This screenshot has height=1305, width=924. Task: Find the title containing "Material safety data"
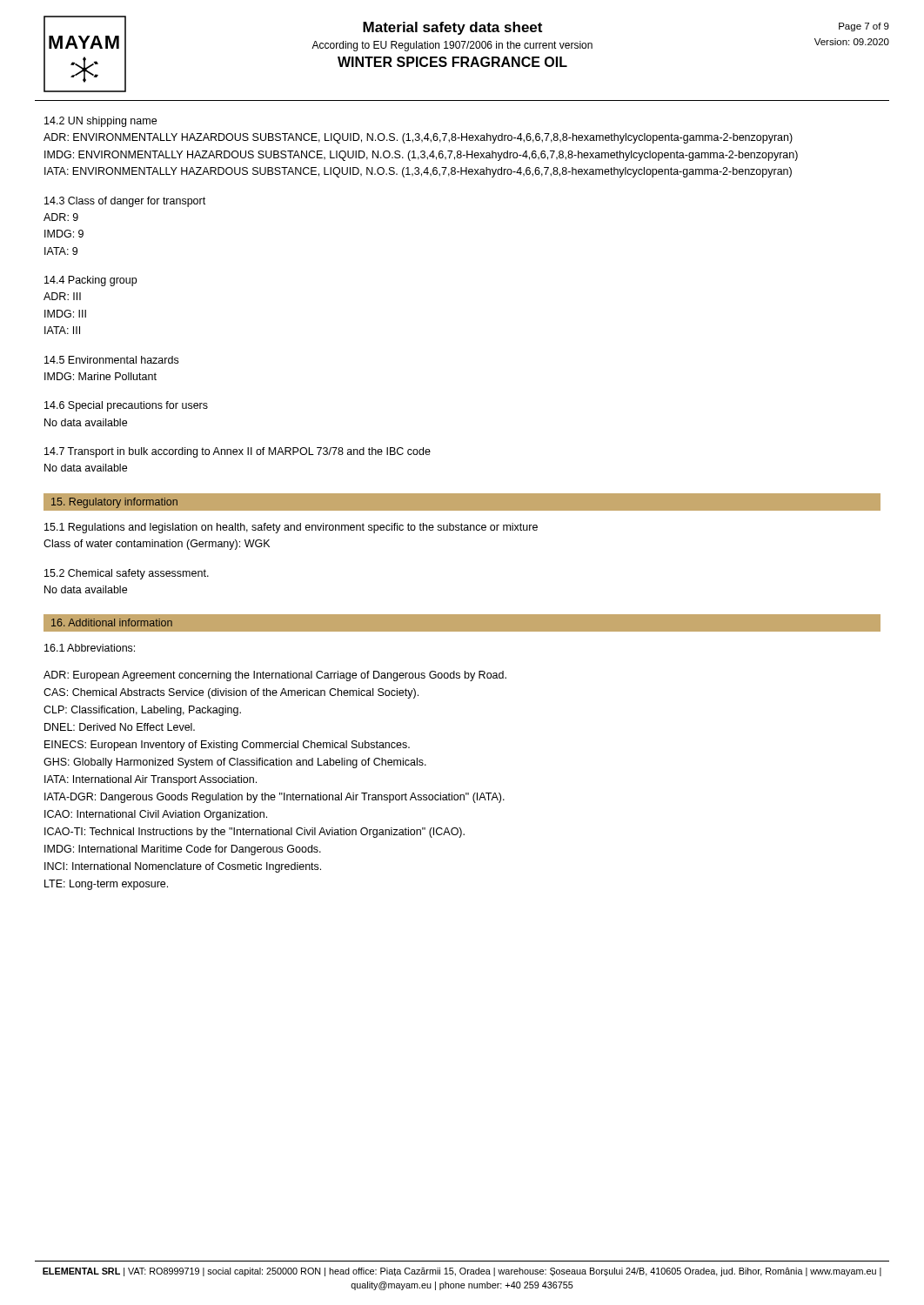click(452, 45)
